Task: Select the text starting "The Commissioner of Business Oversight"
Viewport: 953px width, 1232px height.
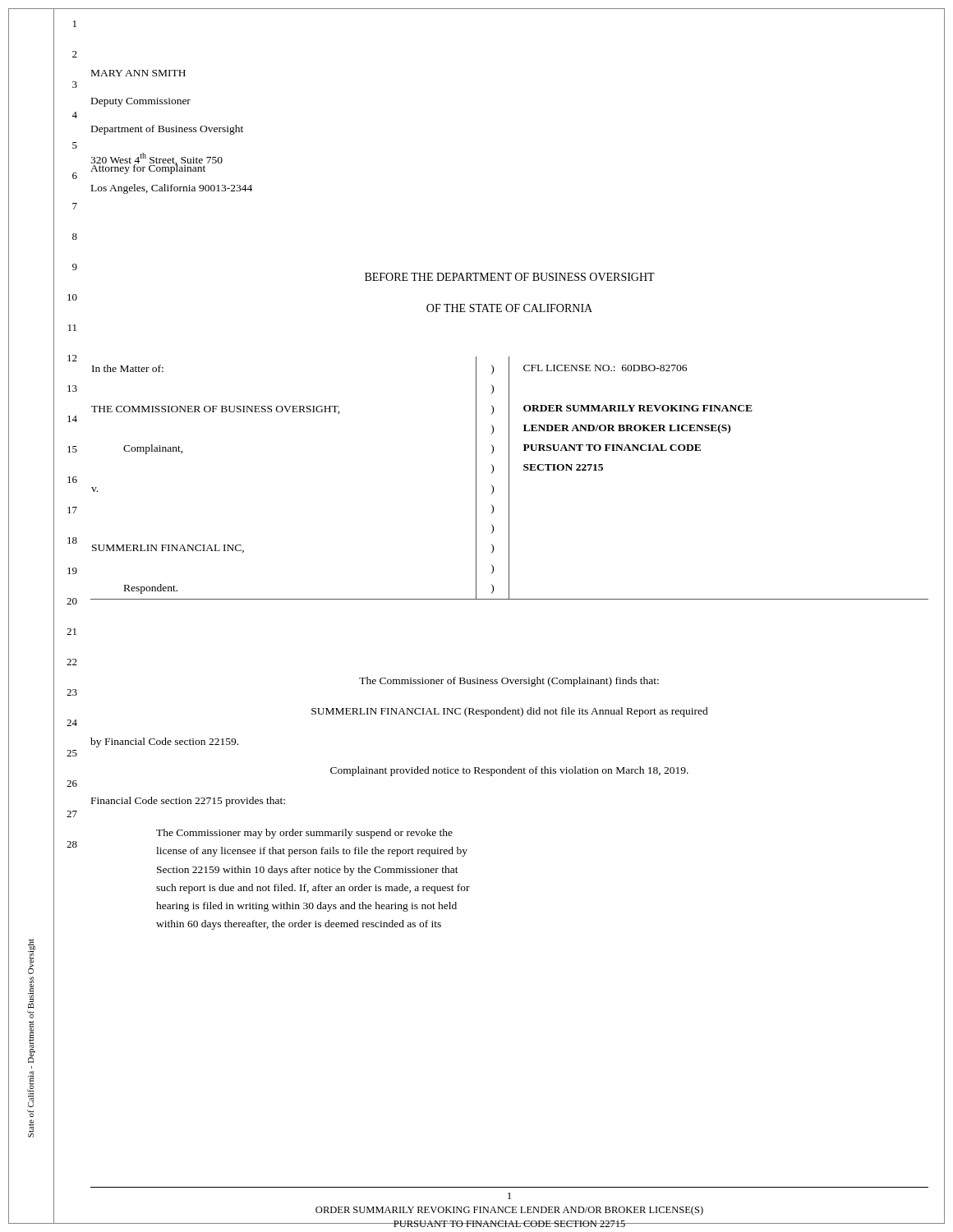Action: [509, 680]
